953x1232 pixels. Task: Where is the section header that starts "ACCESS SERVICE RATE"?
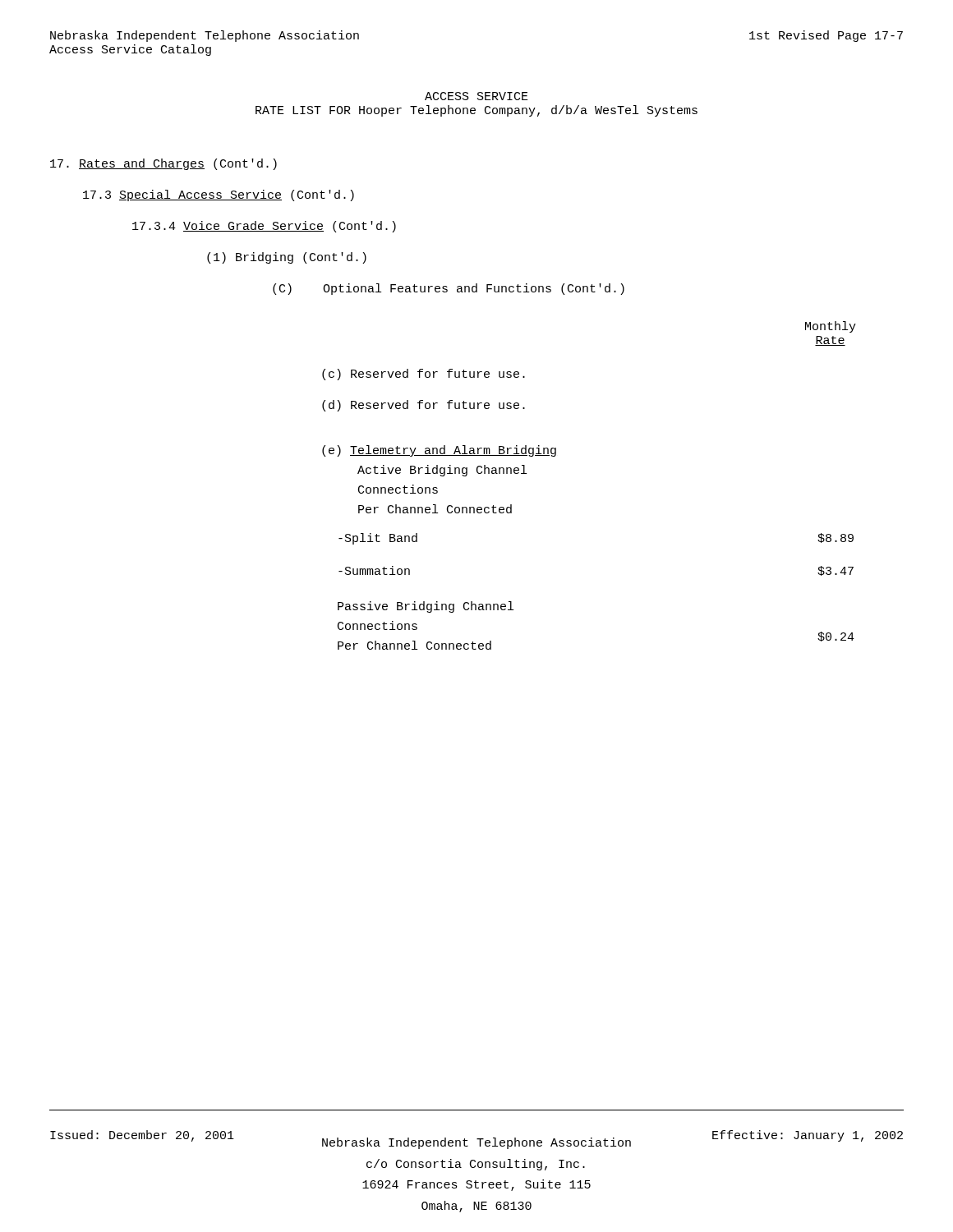click(476, 104)
